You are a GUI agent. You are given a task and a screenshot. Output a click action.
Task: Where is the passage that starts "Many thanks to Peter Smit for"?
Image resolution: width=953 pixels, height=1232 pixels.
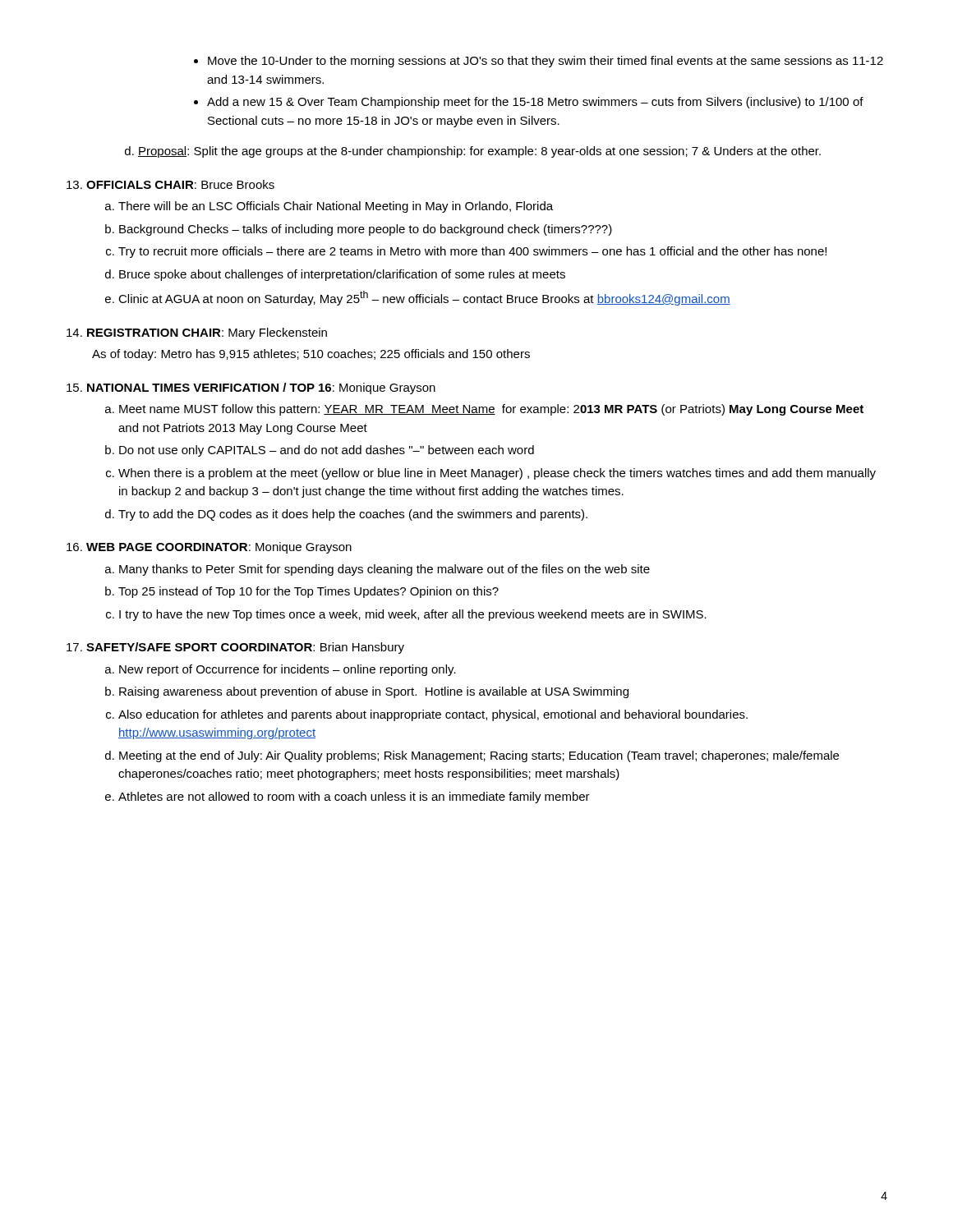tap(384, 568)
